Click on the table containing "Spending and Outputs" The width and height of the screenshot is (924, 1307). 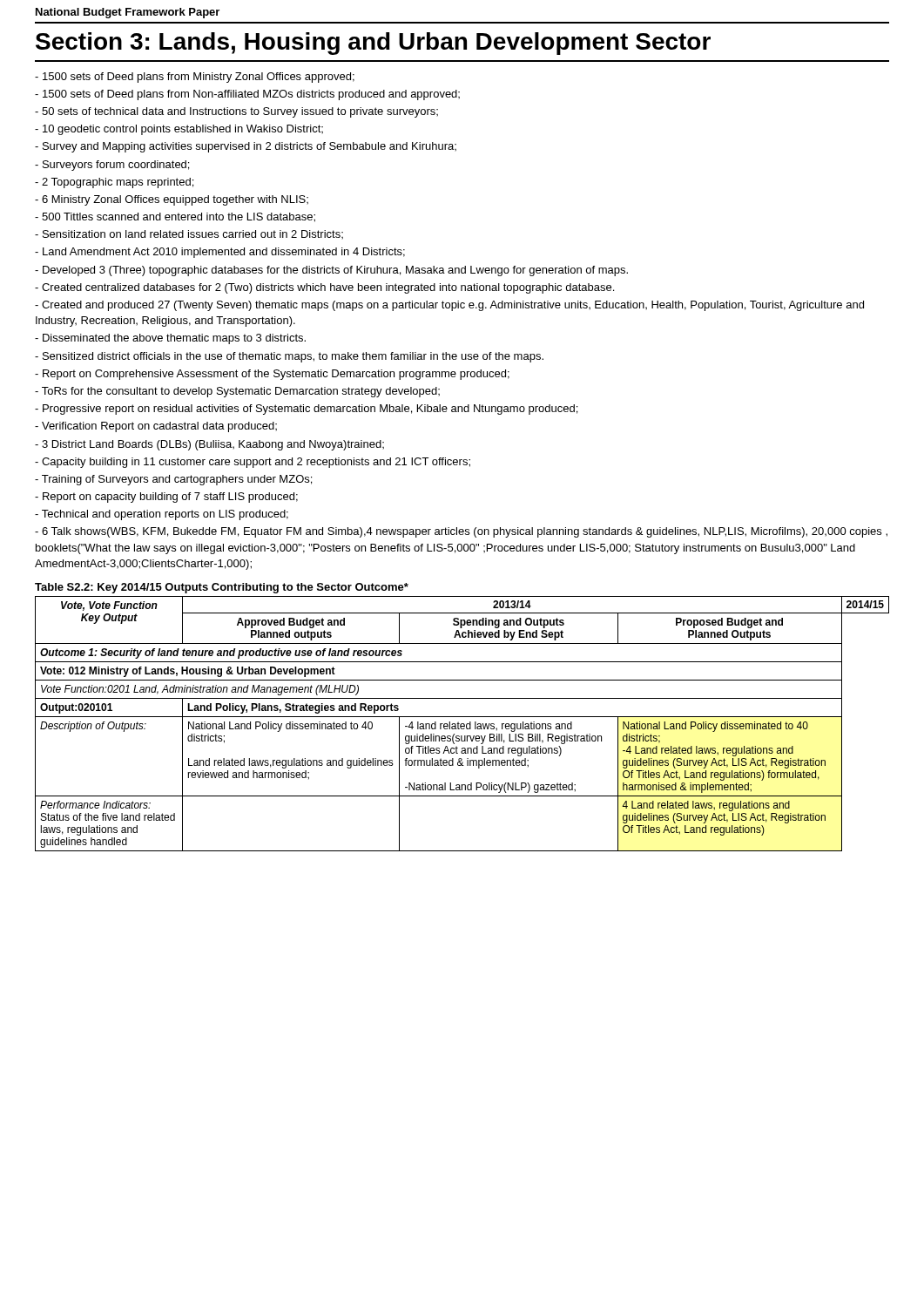462,724
